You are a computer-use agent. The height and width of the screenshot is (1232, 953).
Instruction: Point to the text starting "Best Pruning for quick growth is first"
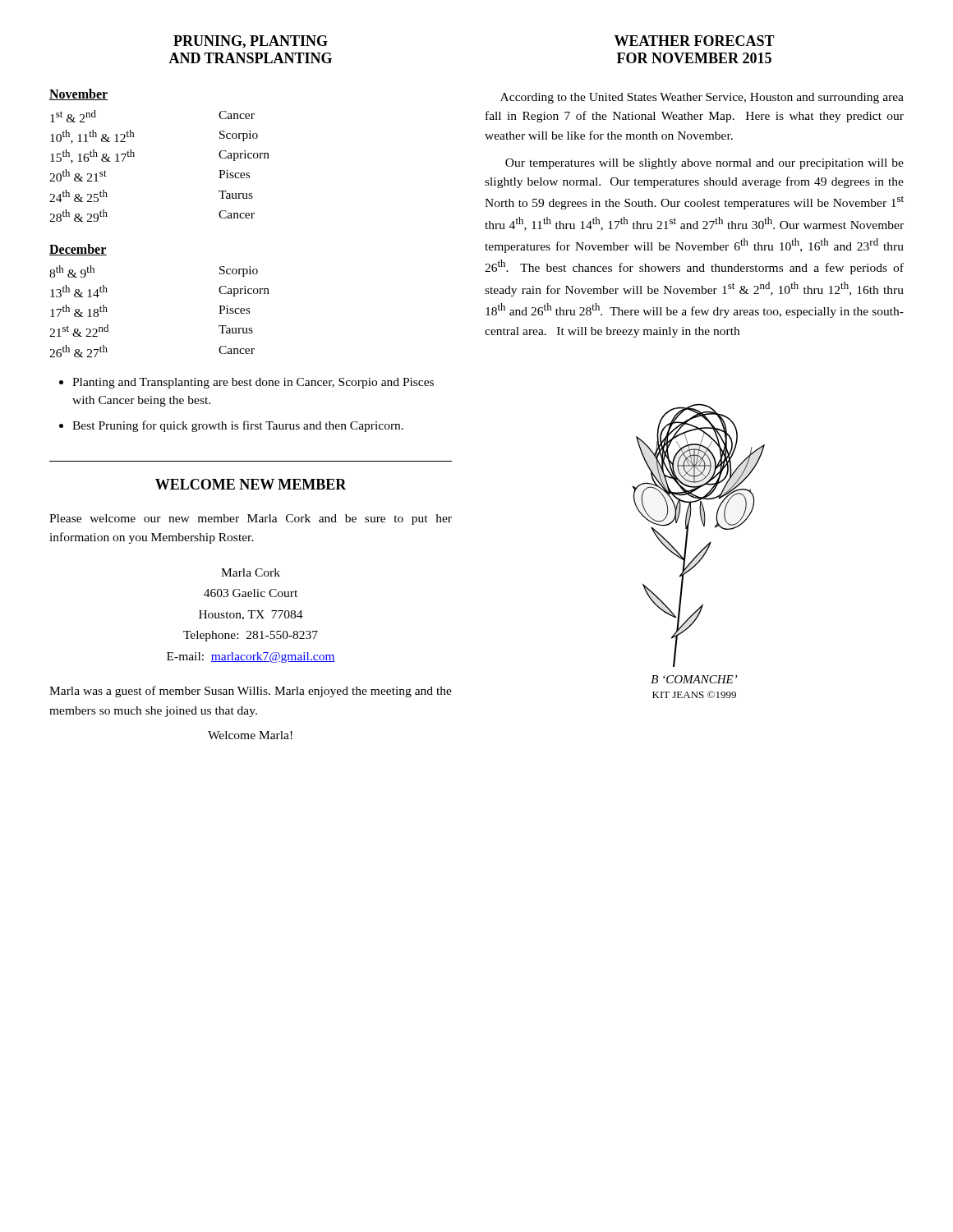click(x=238, y=425)
